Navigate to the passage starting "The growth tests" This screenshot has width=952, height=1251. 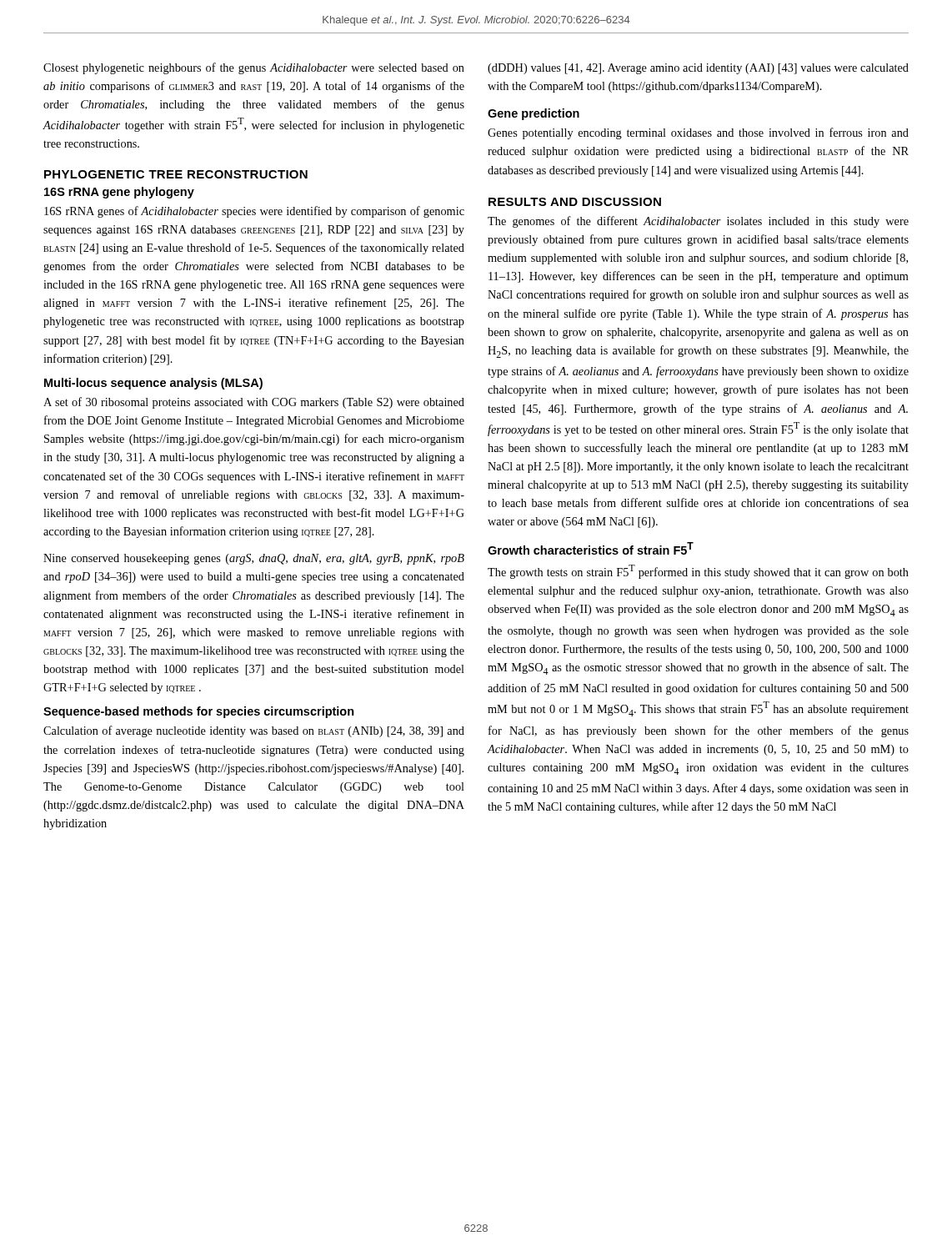pos(698,688)
